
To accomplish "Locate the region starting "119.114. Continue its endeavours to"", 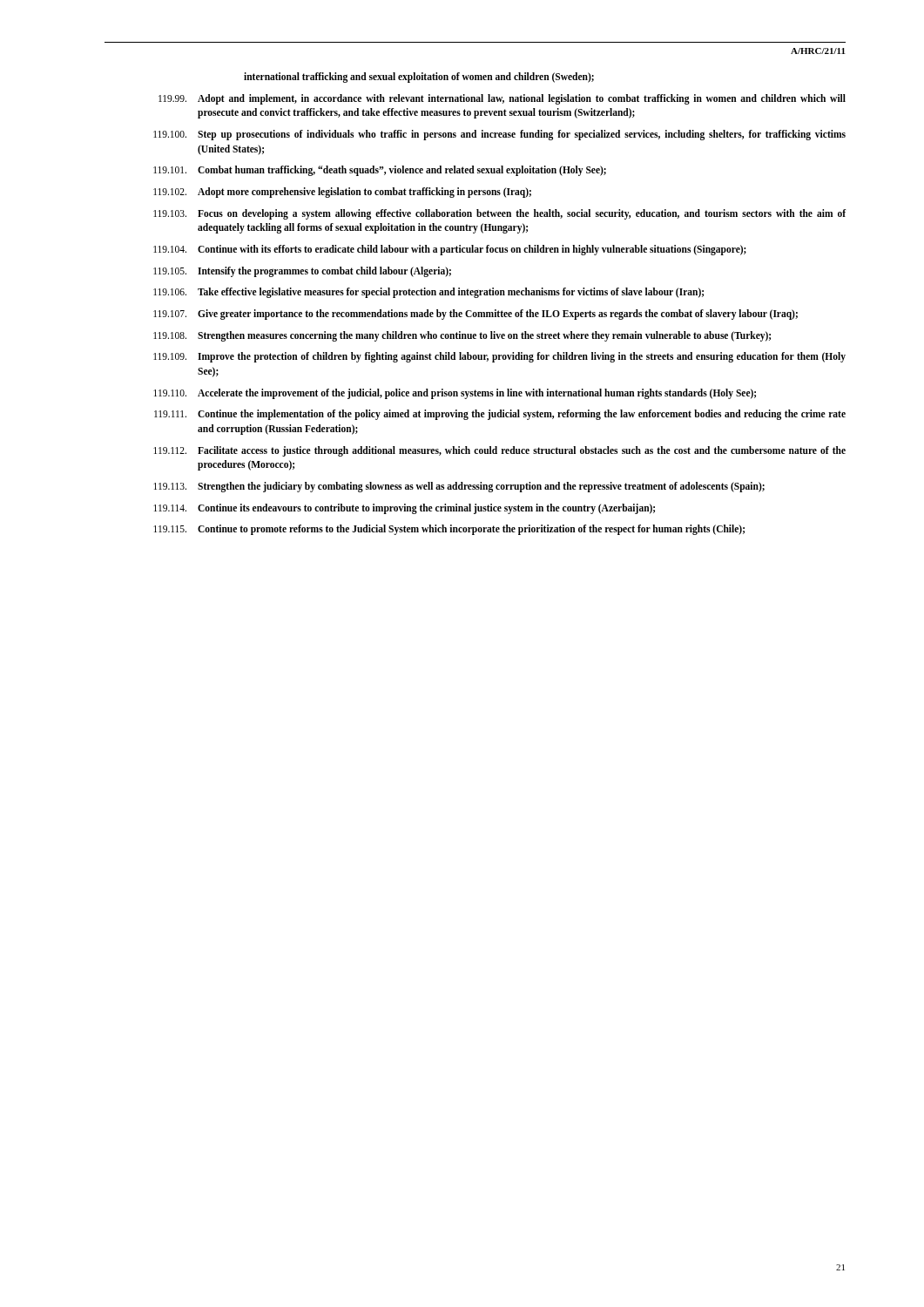I will coord(475,508).
